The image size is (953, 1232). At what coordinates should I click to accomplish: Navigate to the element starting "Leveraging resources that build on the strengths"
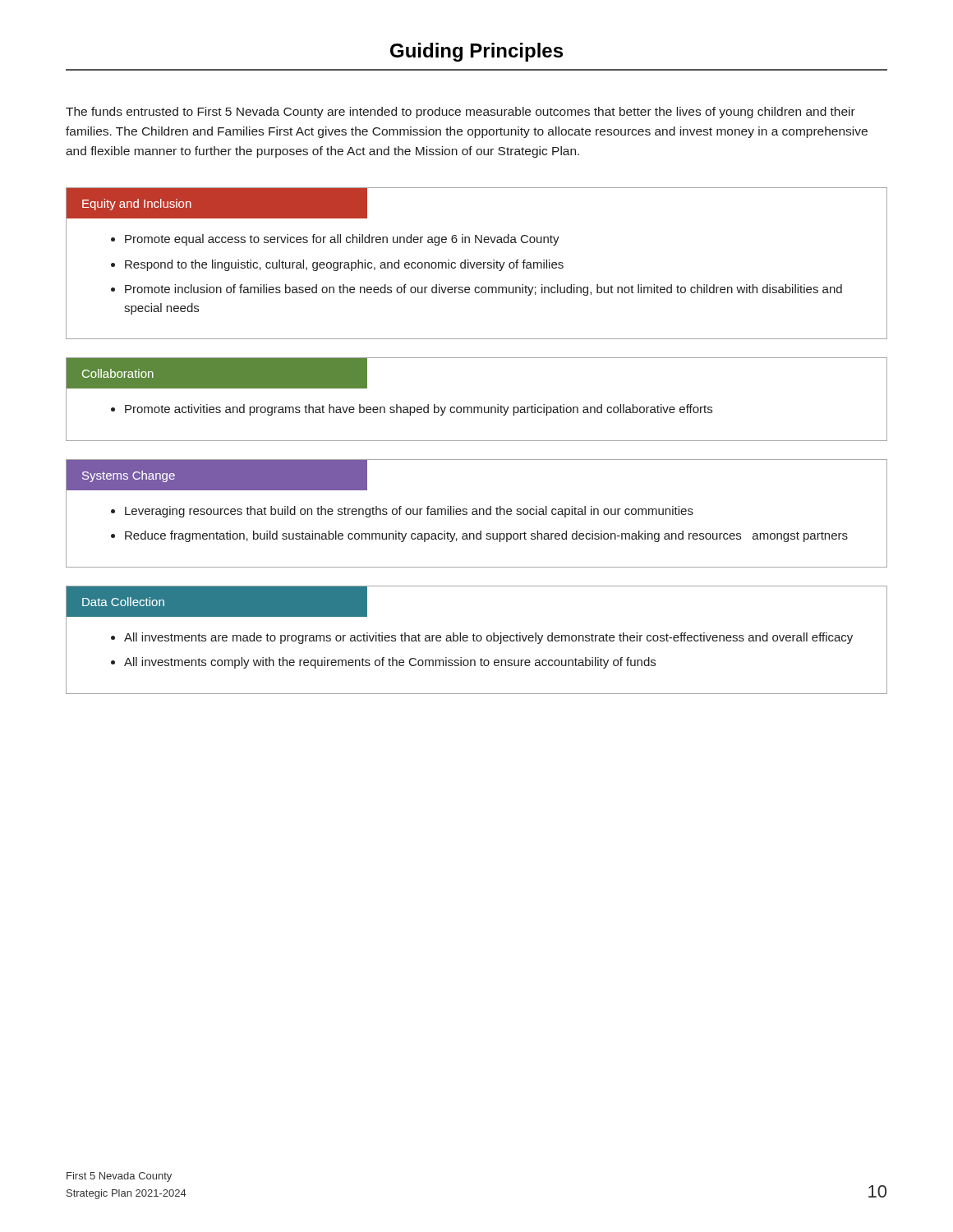pos(409,510)
